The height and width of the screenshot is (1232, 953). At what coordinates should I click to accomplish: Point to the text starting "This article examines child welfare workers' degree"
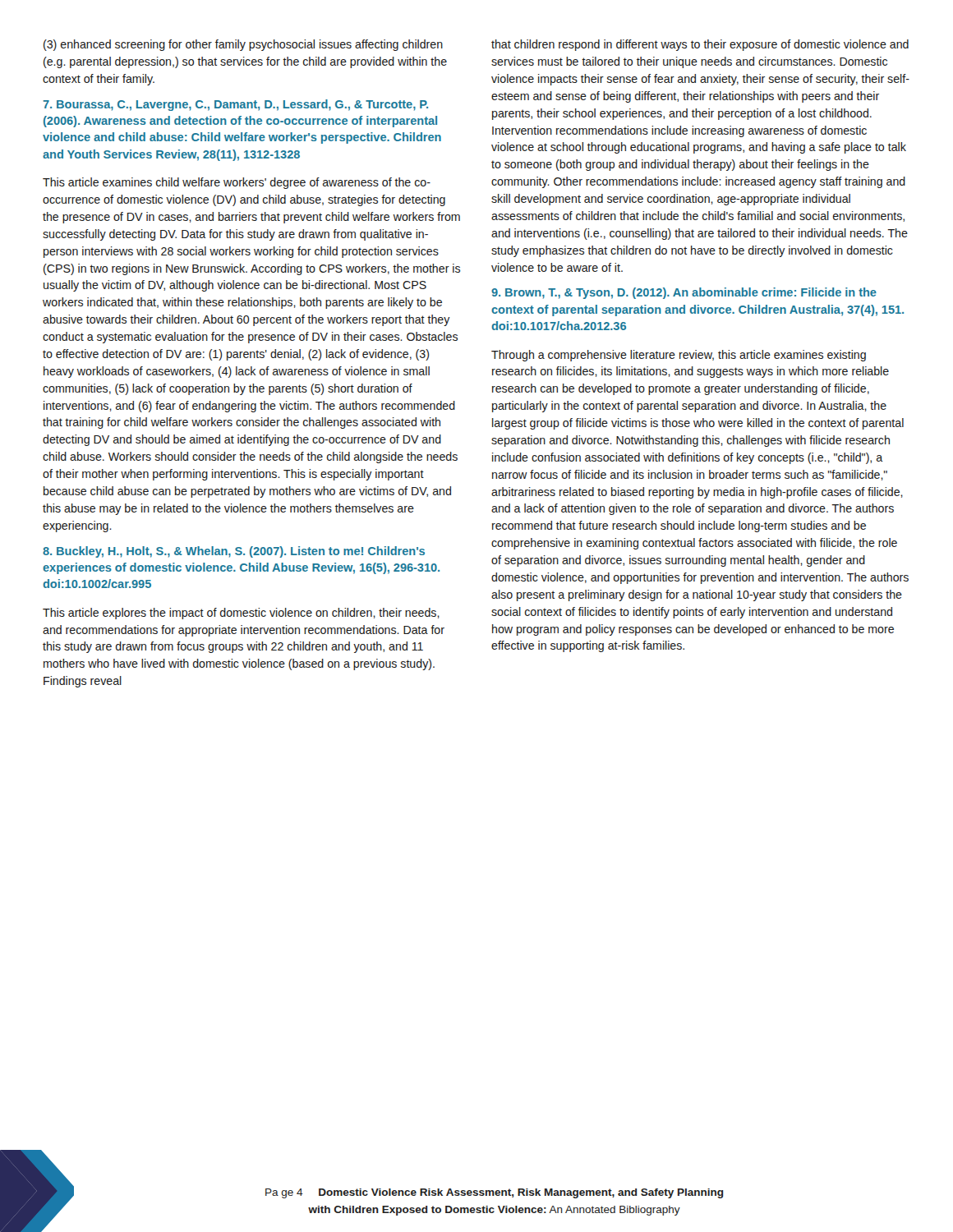(252, 354)
